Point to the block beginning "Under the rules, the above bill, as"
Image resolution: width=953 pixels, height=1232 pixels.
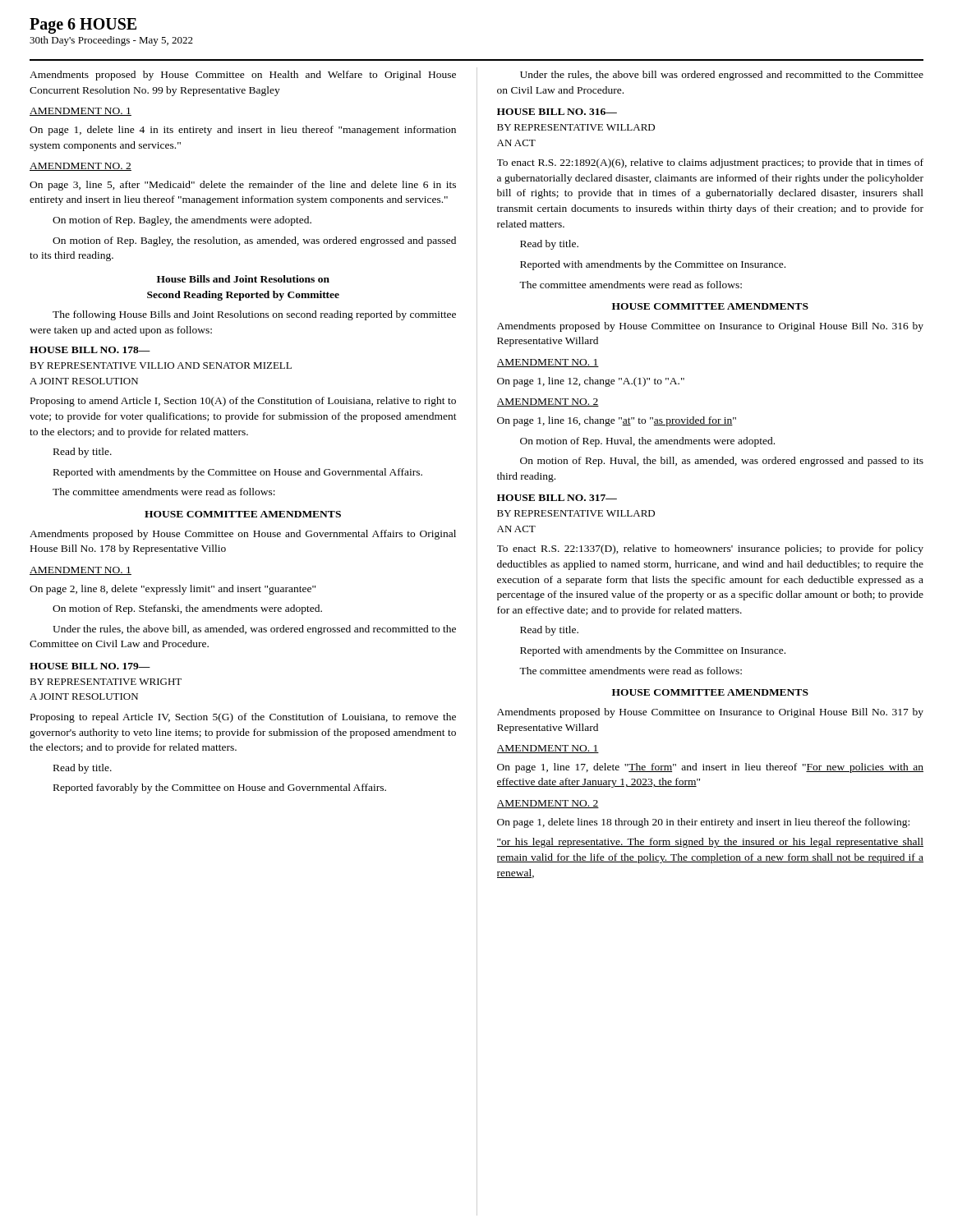[243, 637]
